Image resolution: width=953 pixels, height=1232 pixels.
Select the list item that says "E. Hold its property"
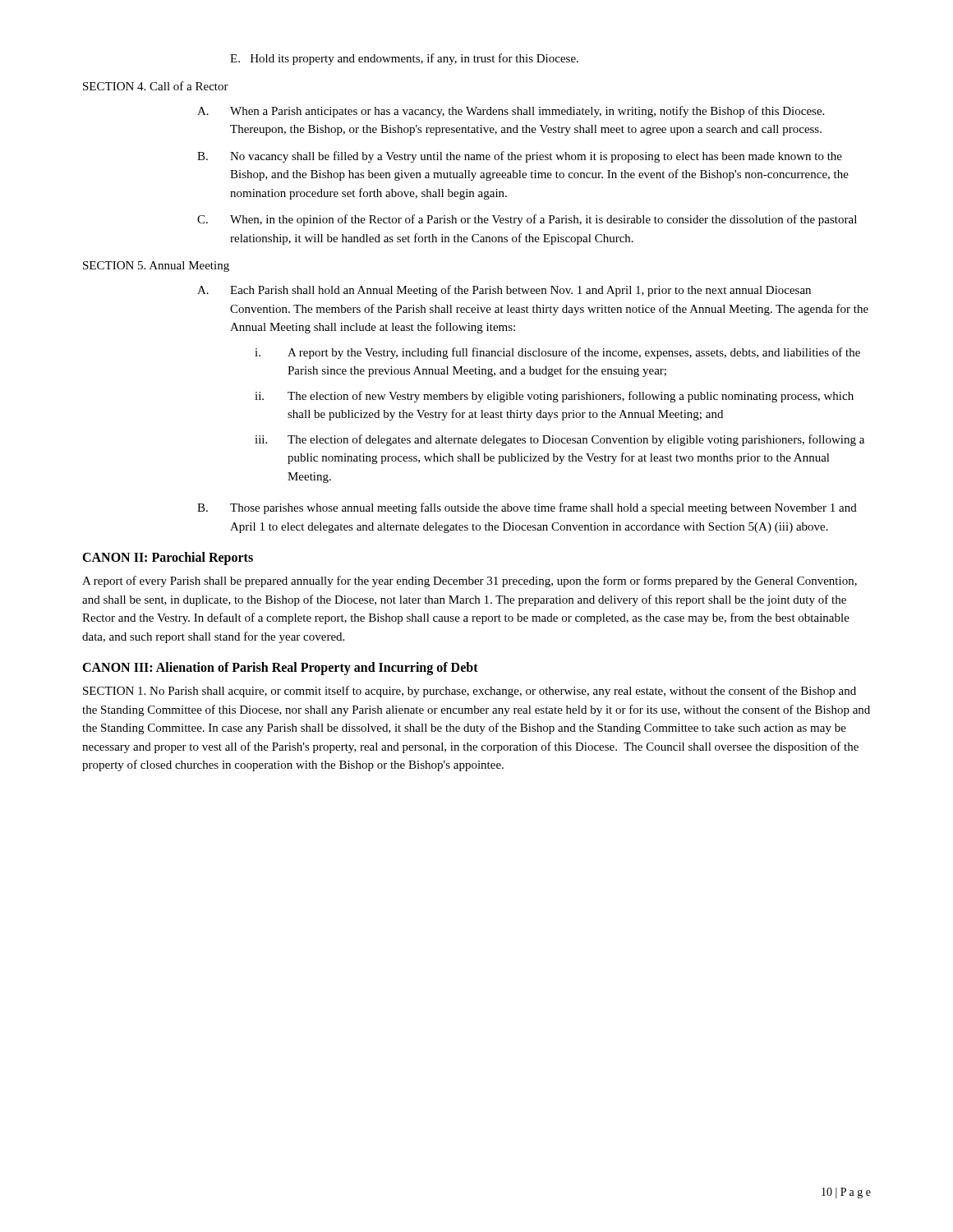(x=405, y=58)
